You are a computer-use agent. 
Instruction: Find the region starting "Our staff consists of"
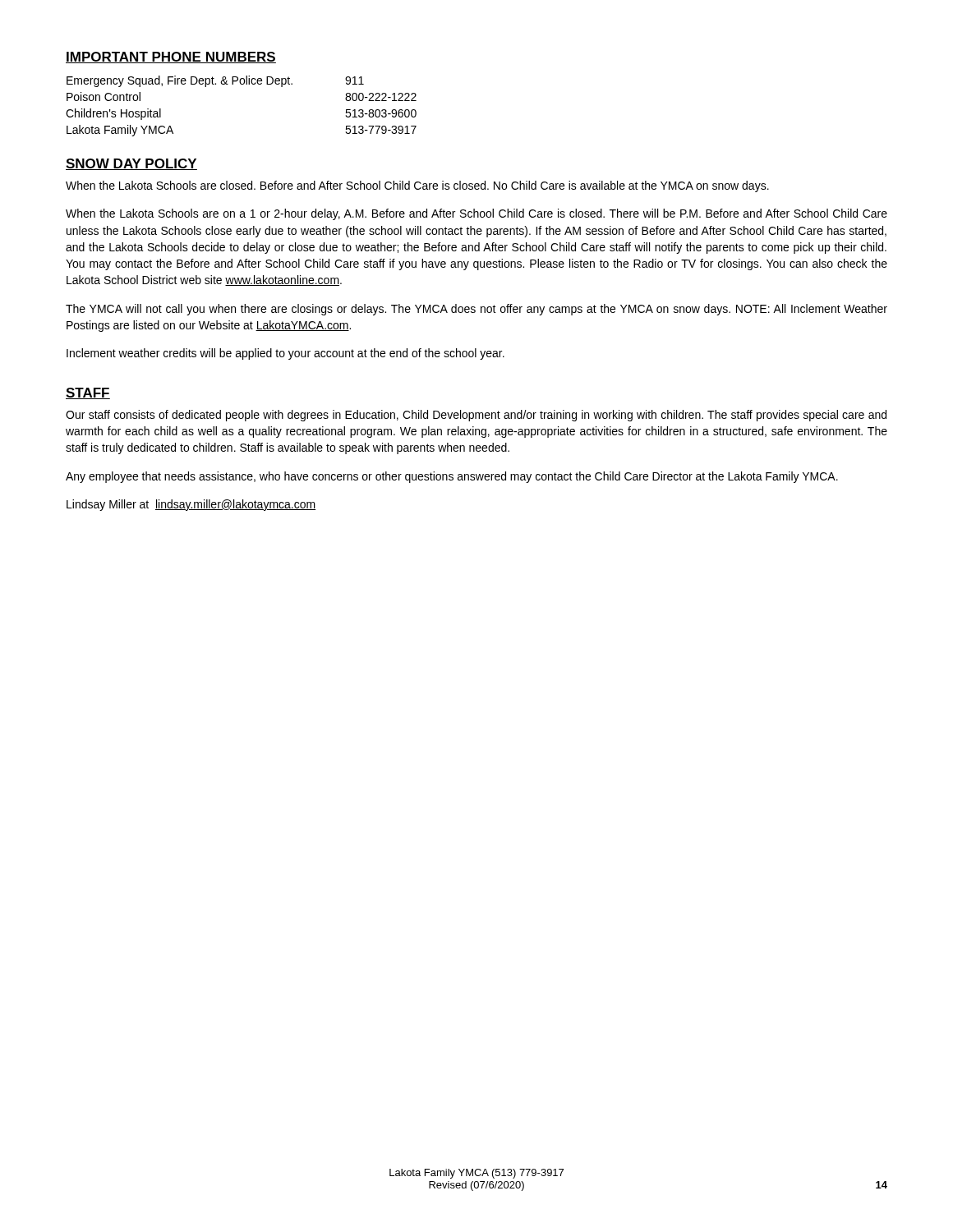(x=476, y=431)
